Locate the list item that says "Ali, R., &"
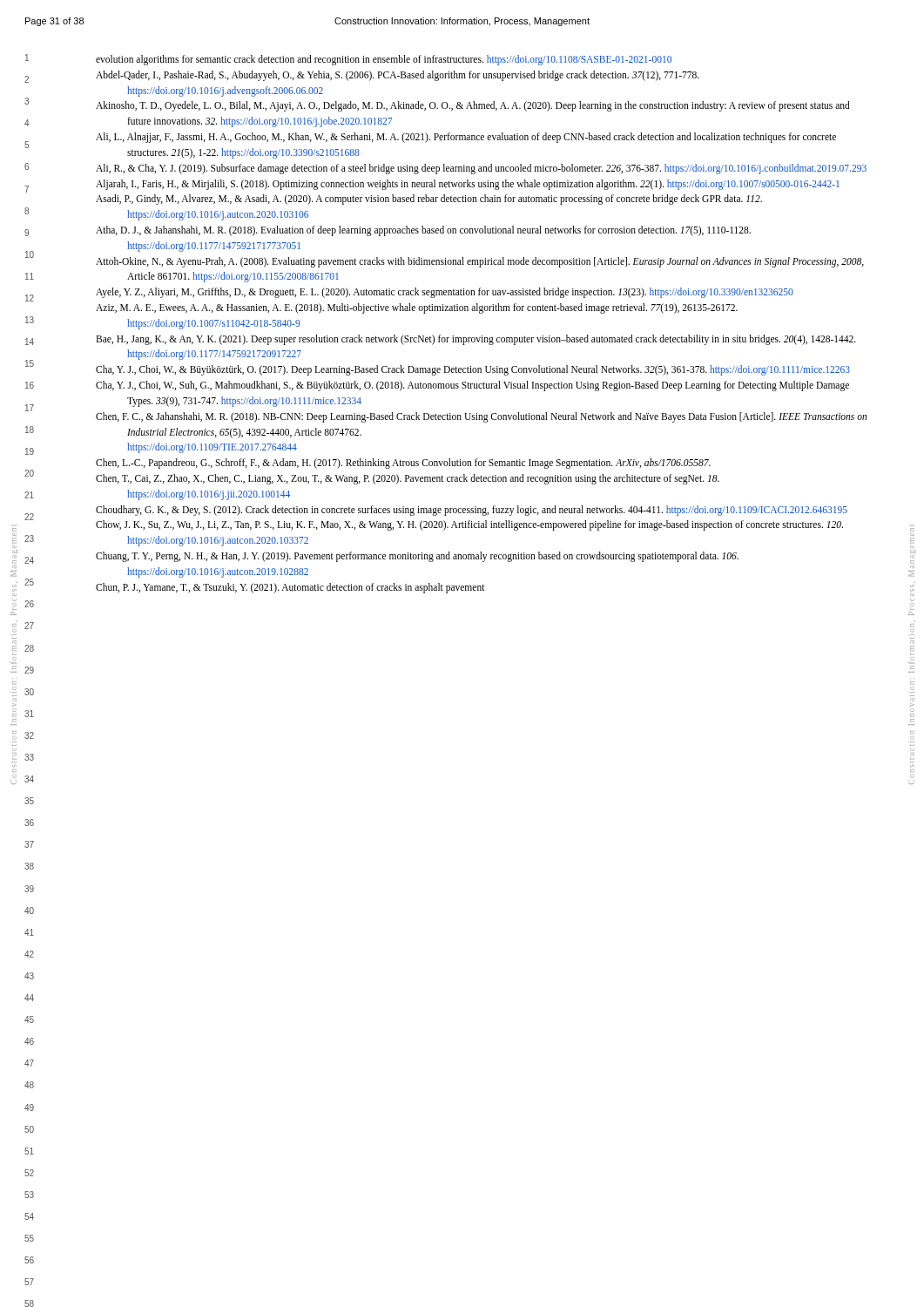 tap(481, 168)
